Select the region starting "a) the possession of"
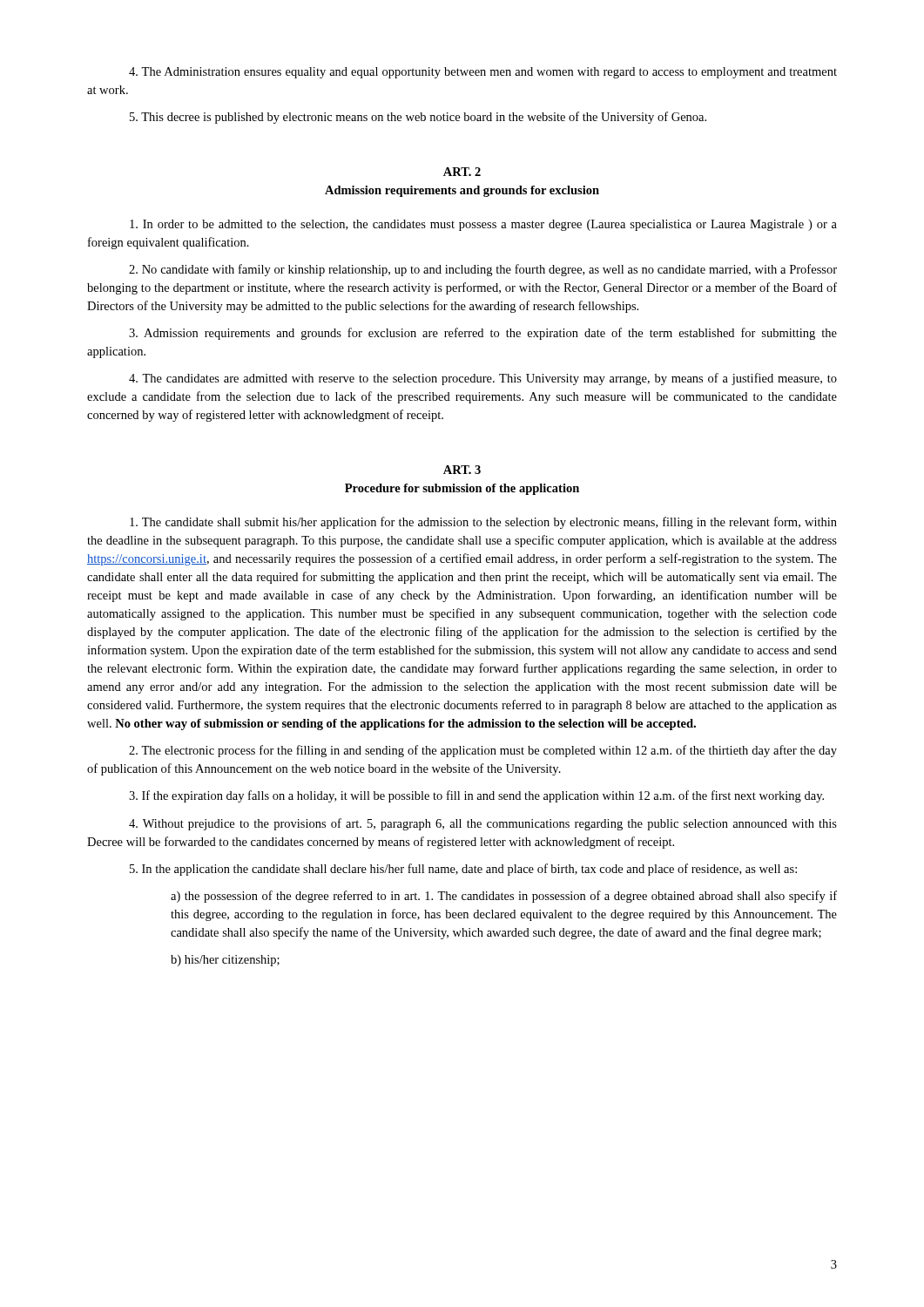The width and height of the screenshot is (924, 1307). point(504,914)
